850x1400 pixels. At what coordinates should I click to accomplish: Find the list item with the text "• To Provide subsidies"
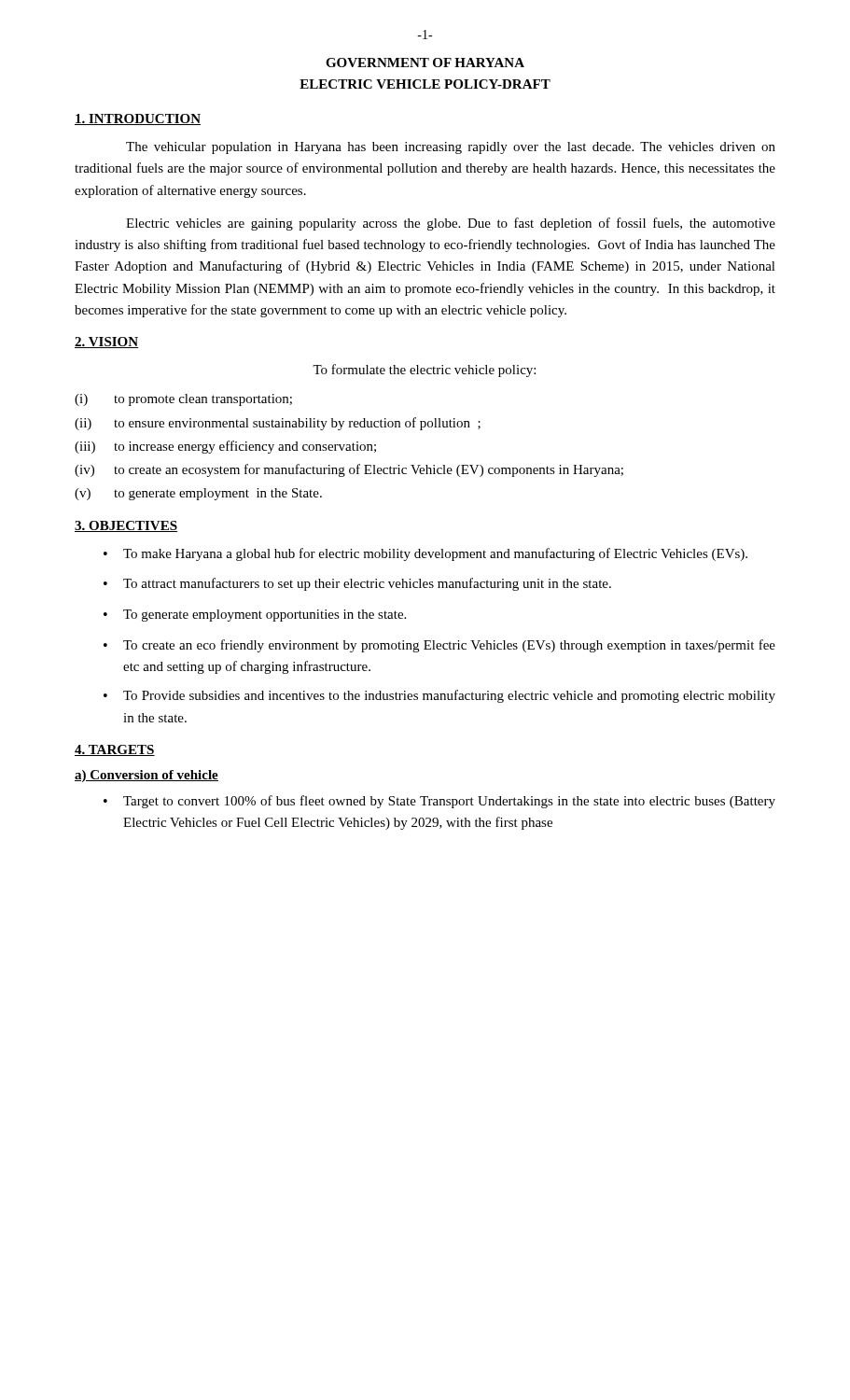point(439,707)
